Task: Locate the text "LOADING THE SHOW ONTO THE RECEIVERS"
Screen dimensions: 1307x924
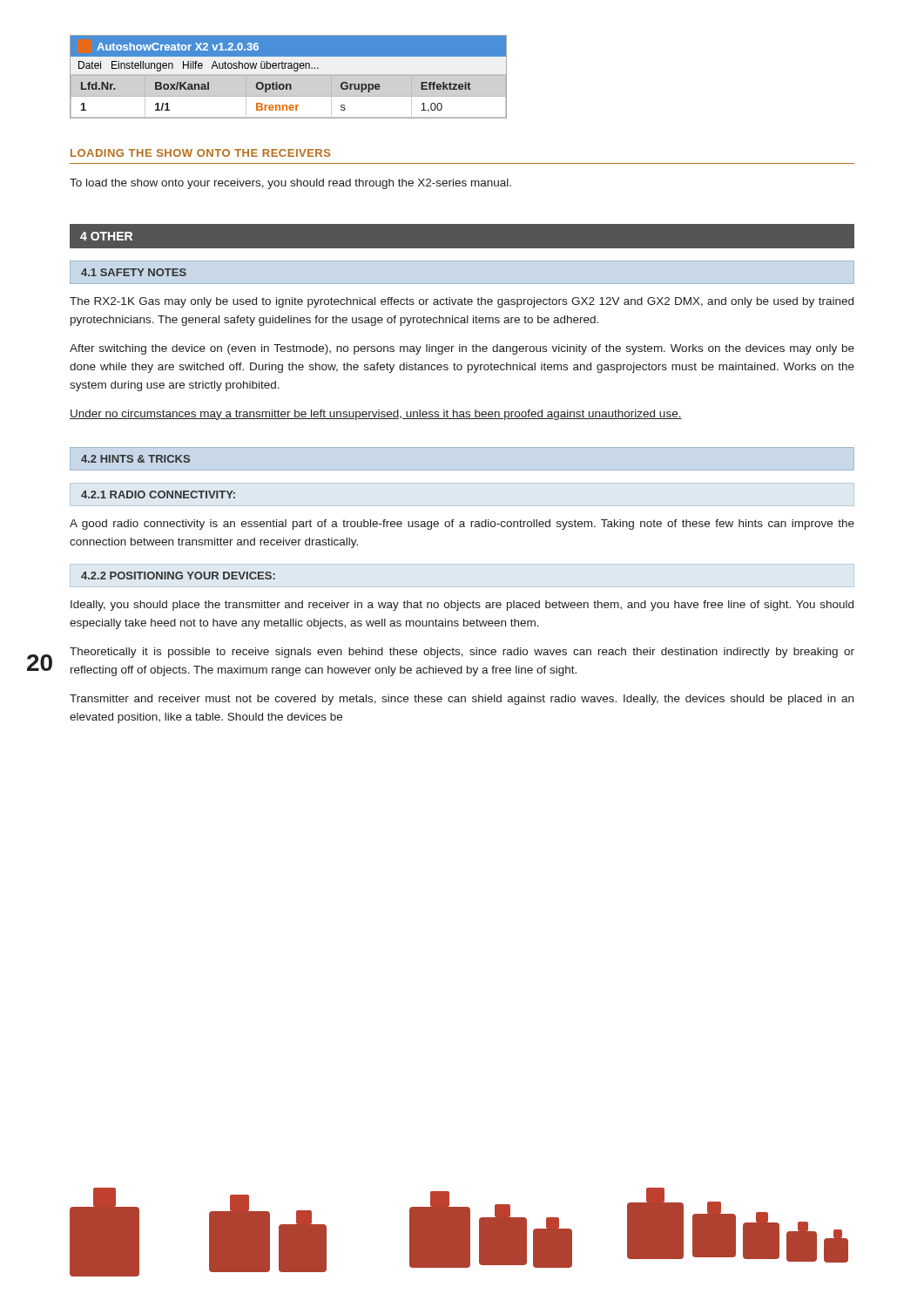Action: coord(200,153)
